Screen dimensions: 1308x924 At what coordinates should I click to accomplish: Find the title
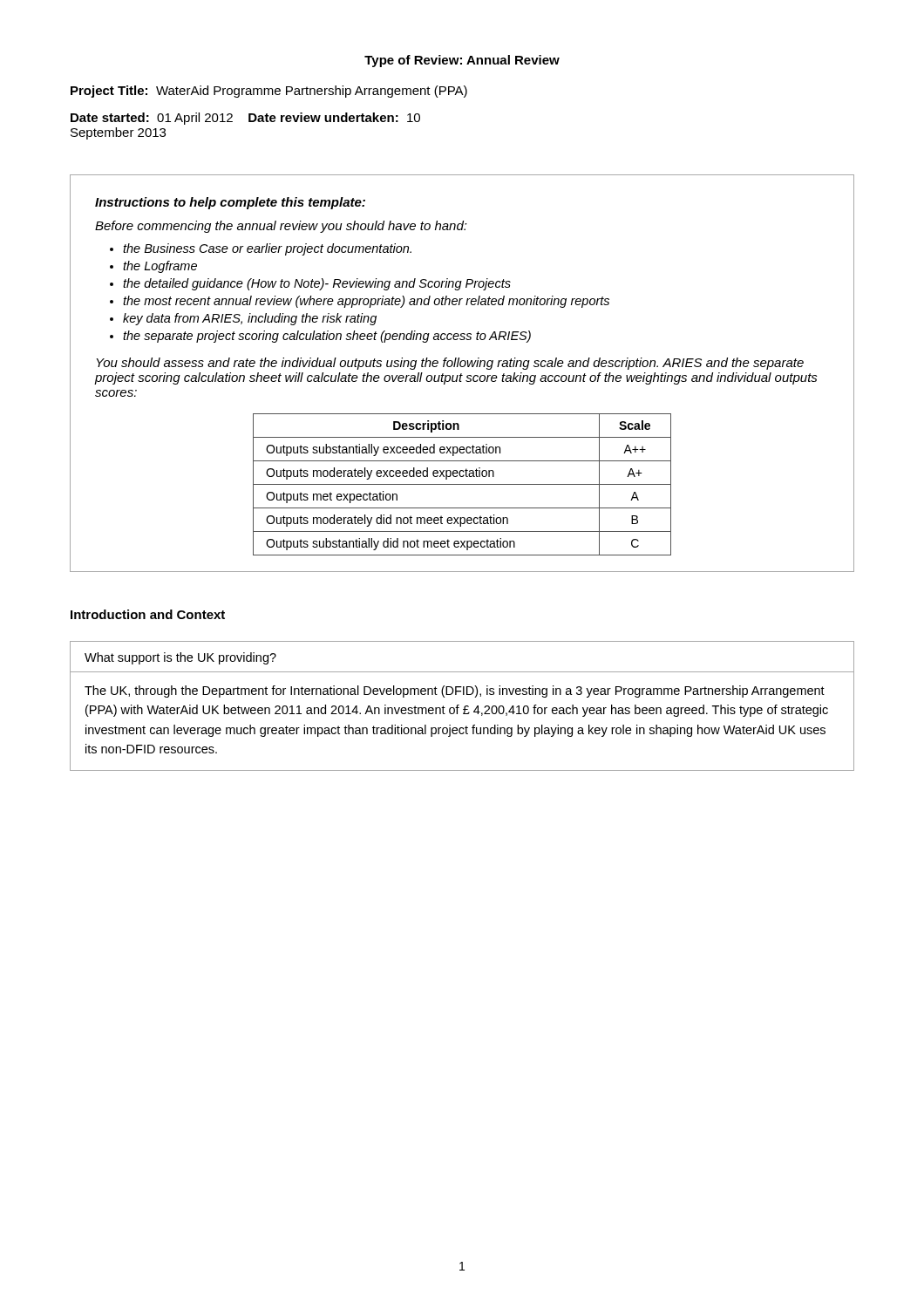[x=462, y=60]
